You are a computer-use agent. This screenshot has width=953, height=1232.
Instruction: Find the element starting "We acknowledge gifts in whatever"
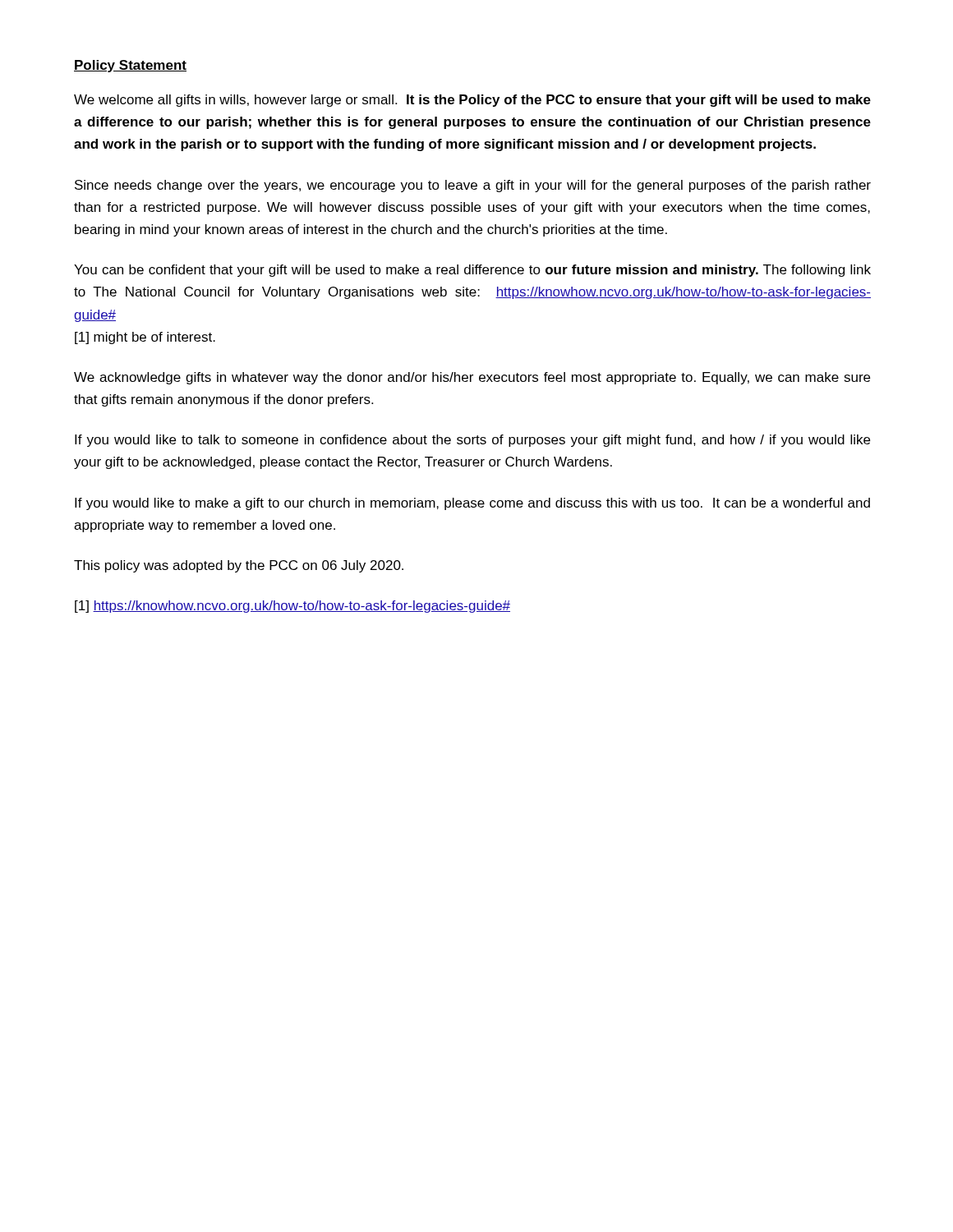point(472,388)
